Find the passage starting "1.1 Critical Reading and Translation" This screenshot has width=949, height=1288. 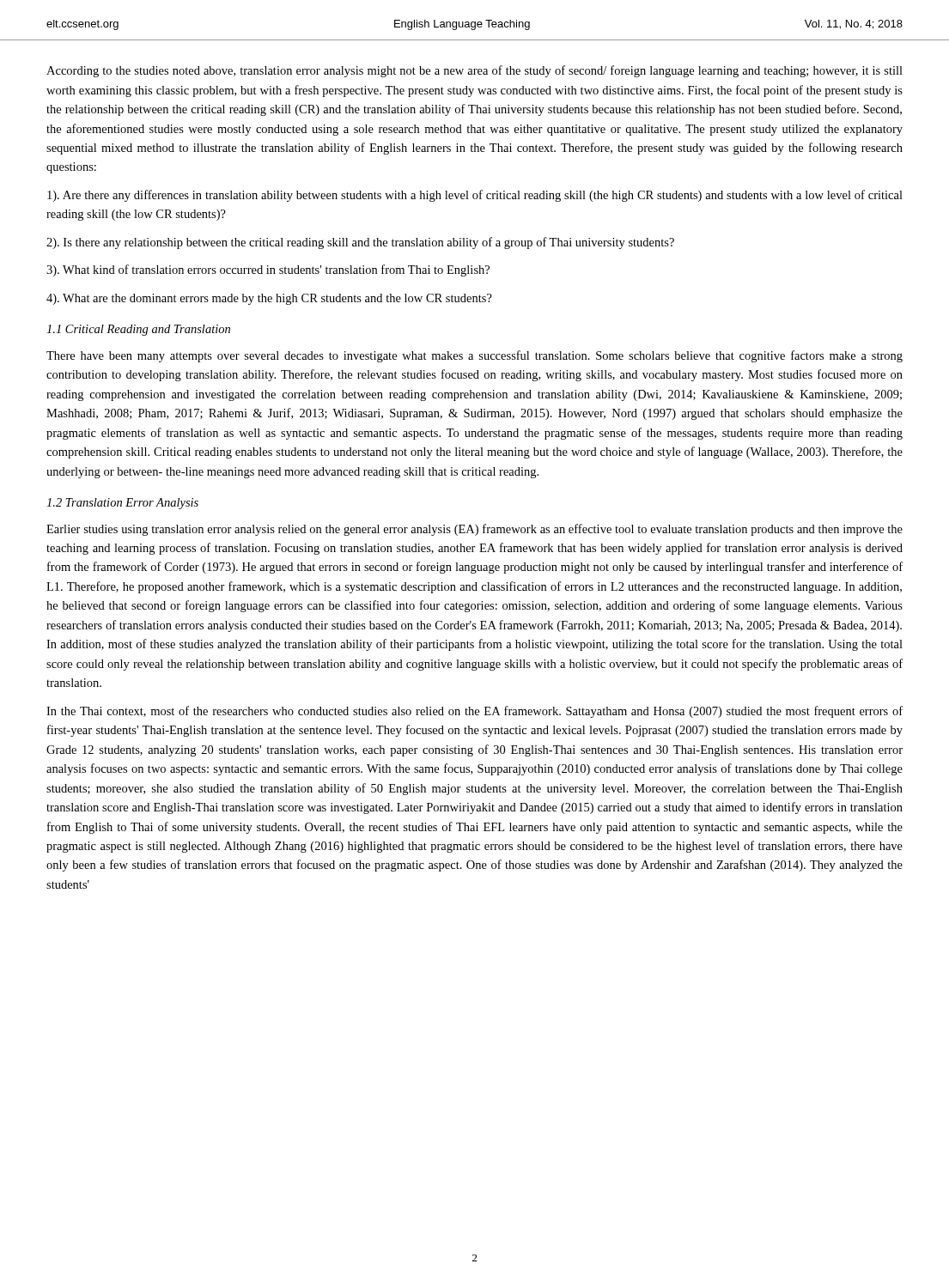pyautogui.click(x=138, y=330)
